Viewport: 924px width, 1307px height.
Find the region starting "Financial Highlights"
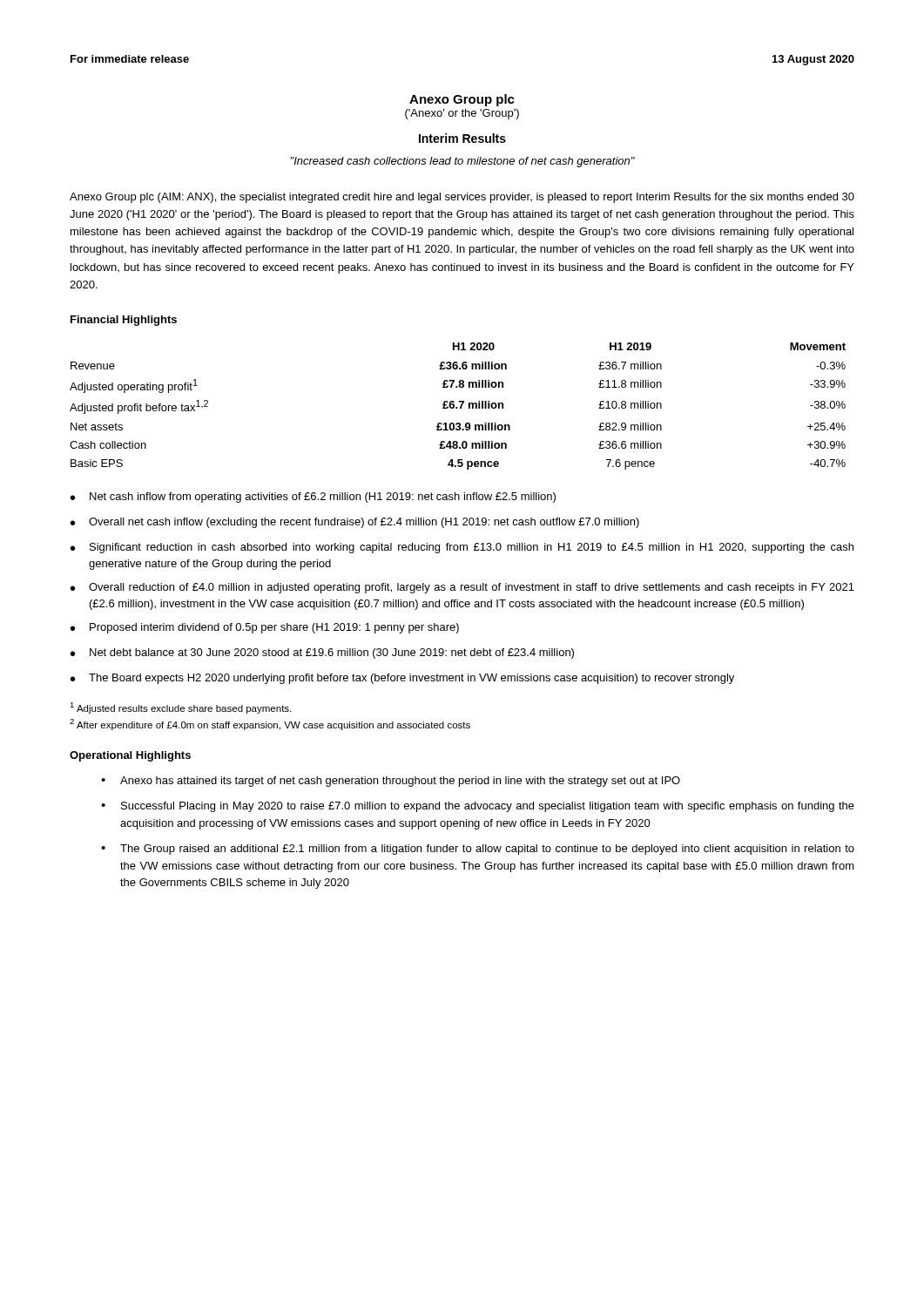point(123,319)
